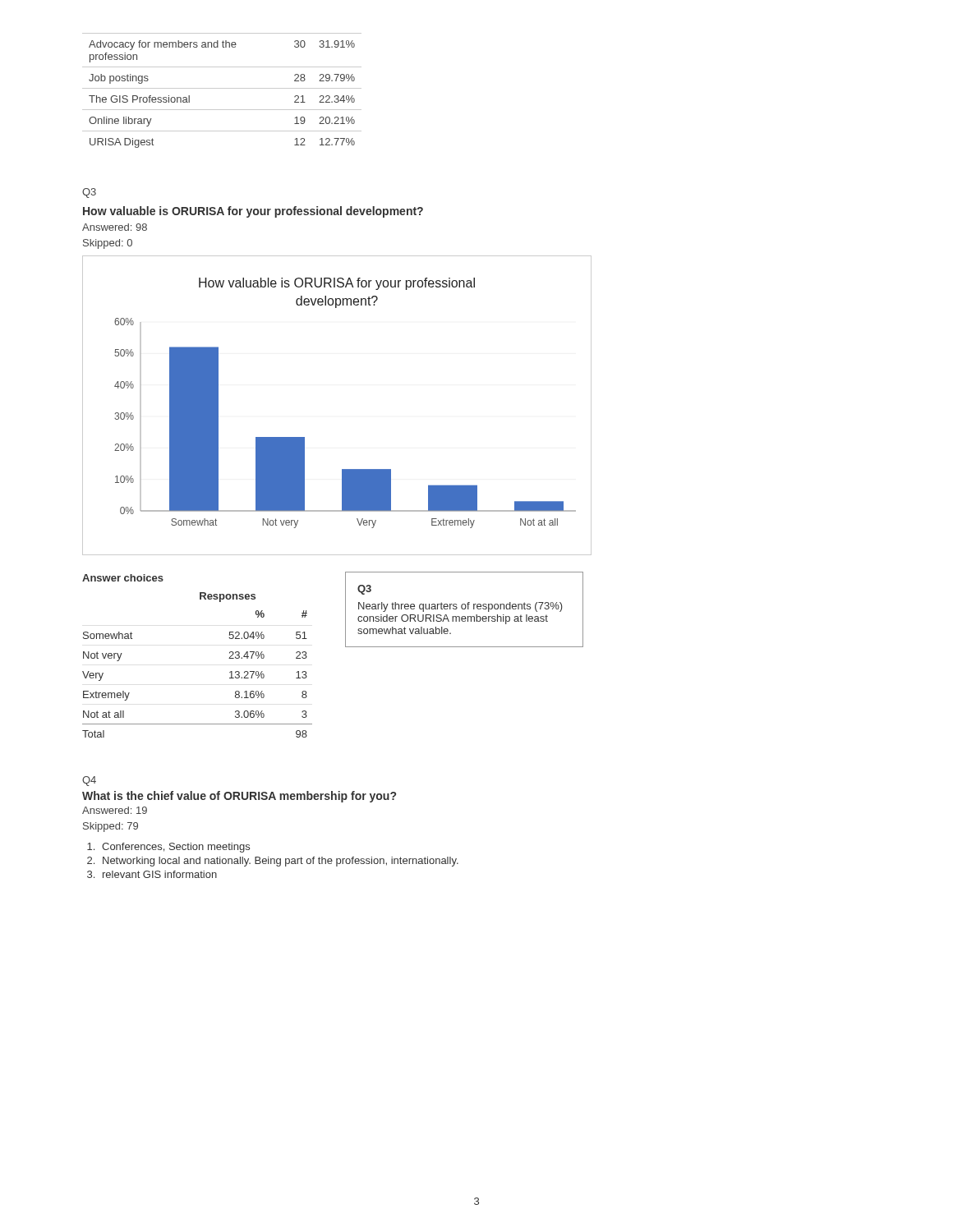Select the text block starting "Skipped: 79"
Viewport: 953px width, 1232px height.
point(110,826)
